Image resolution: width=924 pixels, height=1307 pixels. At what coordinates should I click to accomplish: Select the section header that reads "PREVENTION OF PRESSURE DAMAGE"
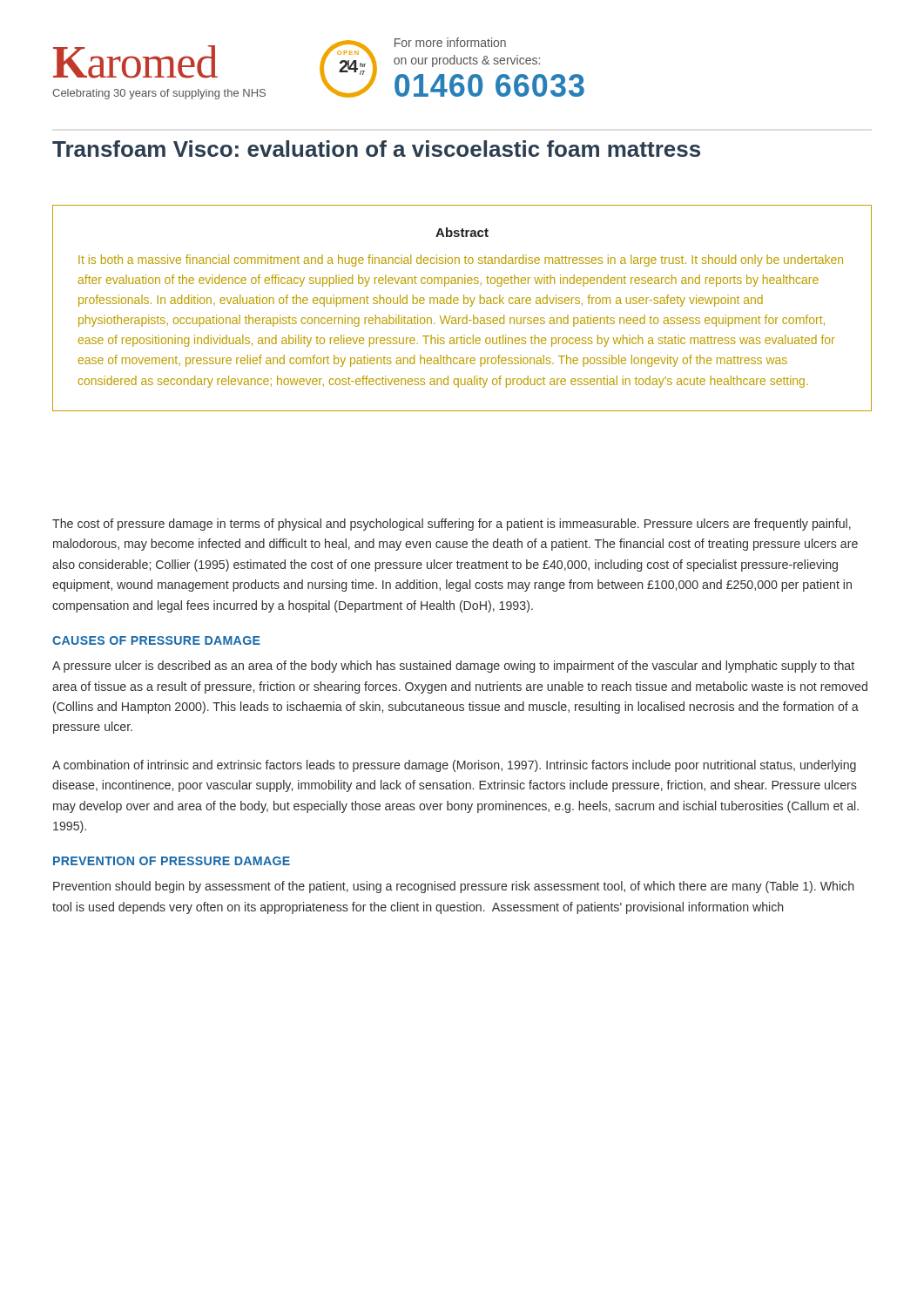(171, 861)
